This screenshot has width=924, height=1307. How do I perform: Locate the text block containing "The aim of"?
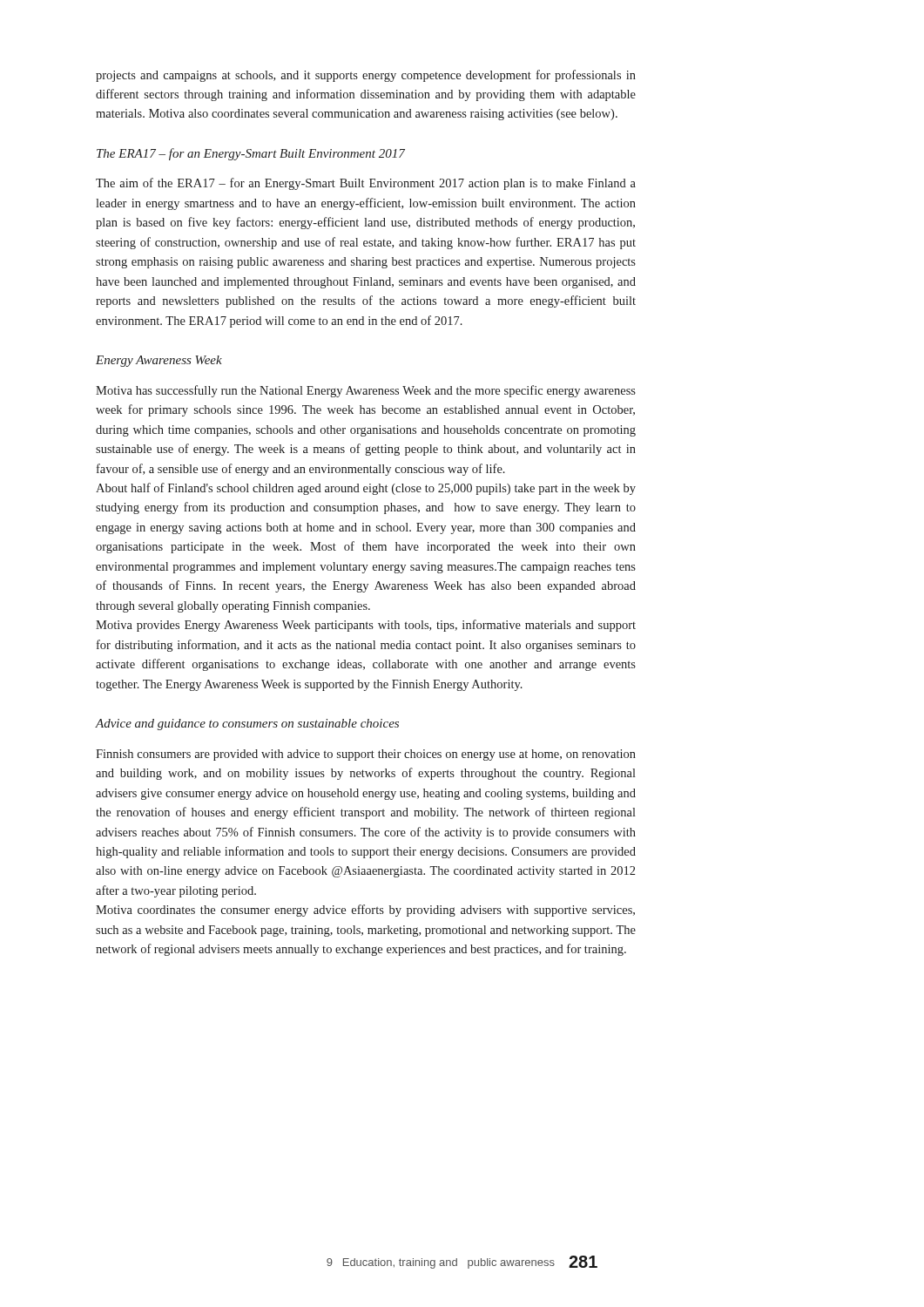(366, 252)
